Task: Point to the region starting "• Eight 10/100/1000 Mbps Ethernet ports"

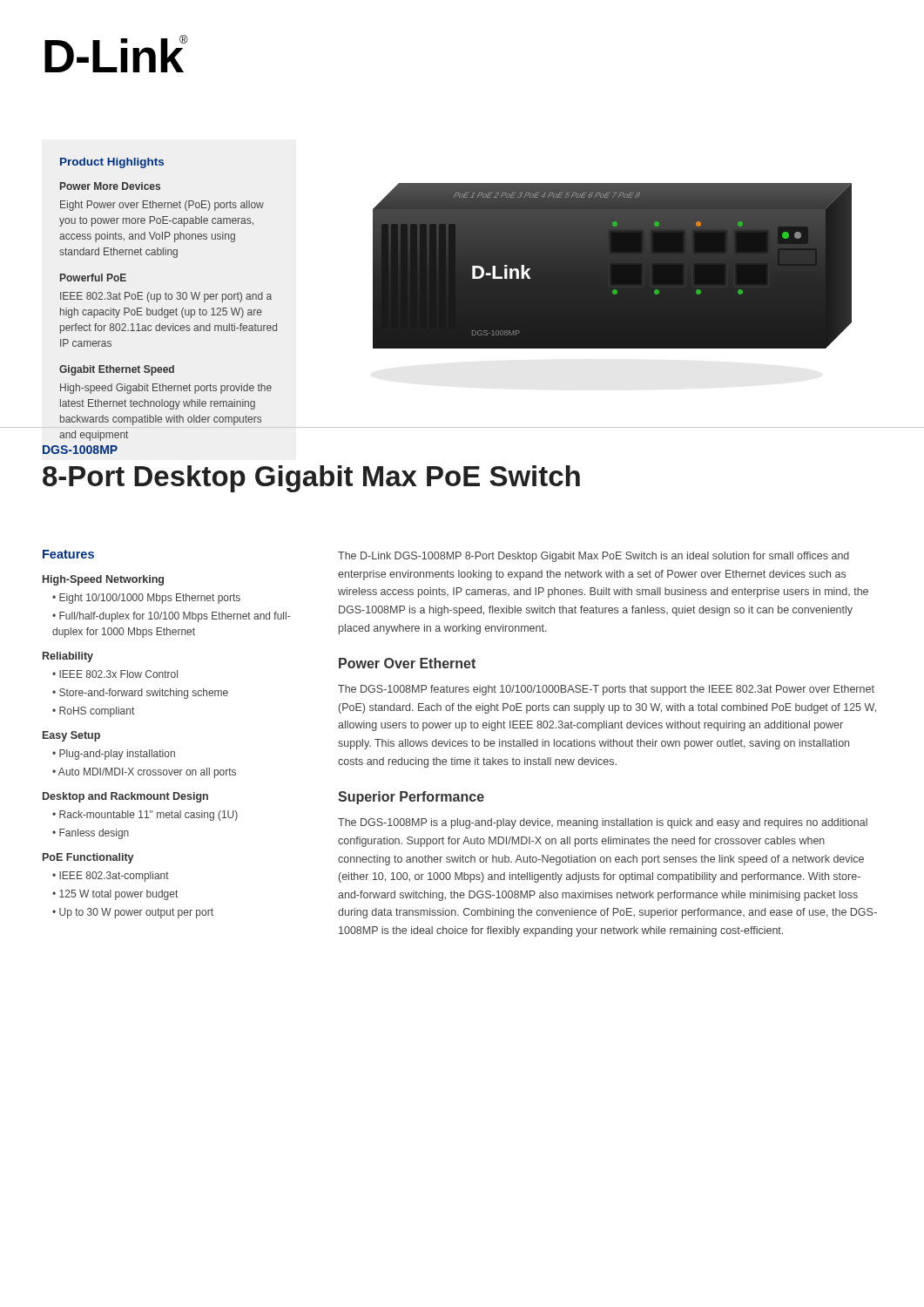Action: pyautogui.click(x=147, y=598)
